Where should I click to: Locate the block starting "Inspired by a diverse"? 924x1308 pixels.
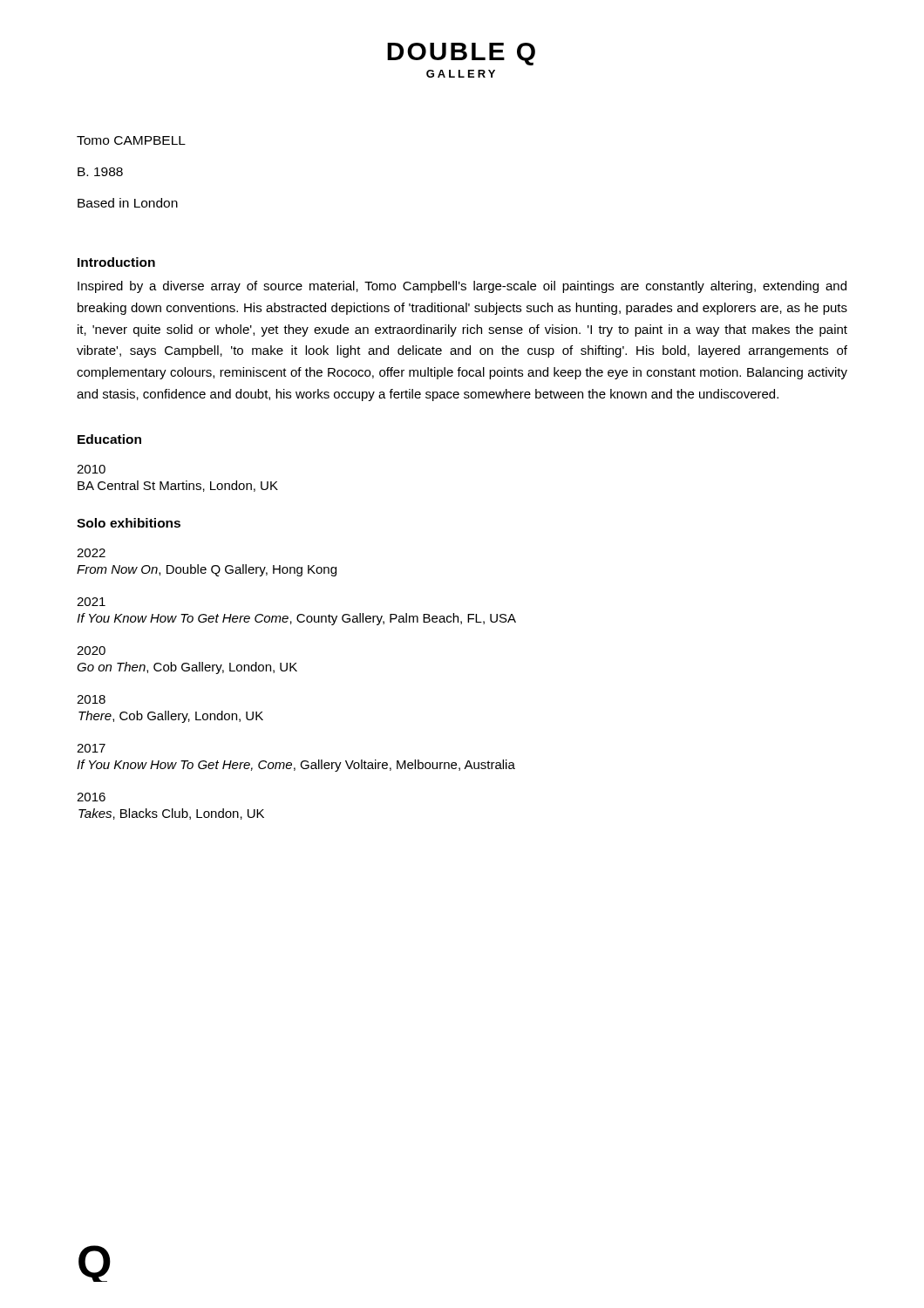point(462,340)
